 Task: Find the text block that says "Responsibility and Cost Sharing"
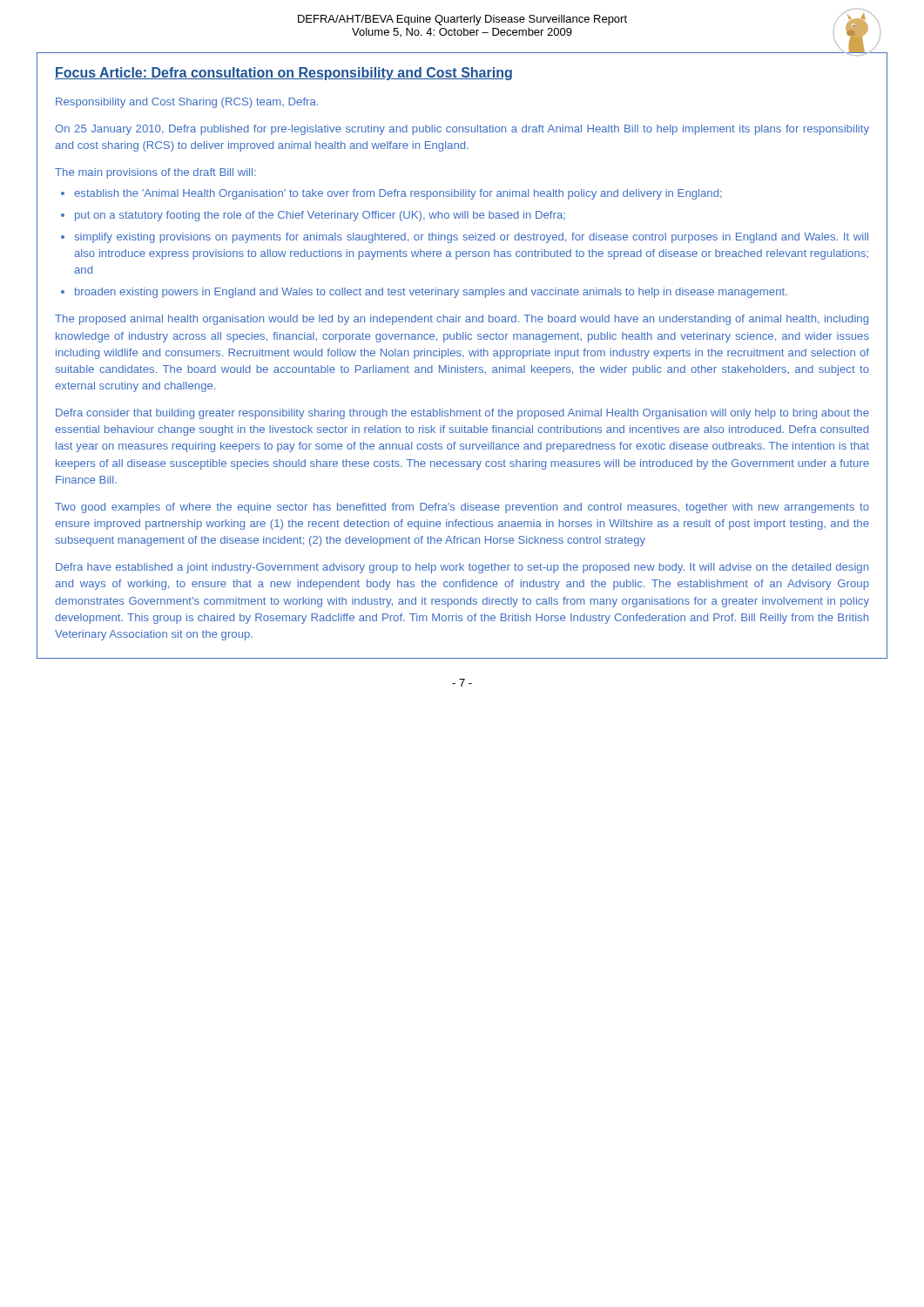(x=187, y=102)
